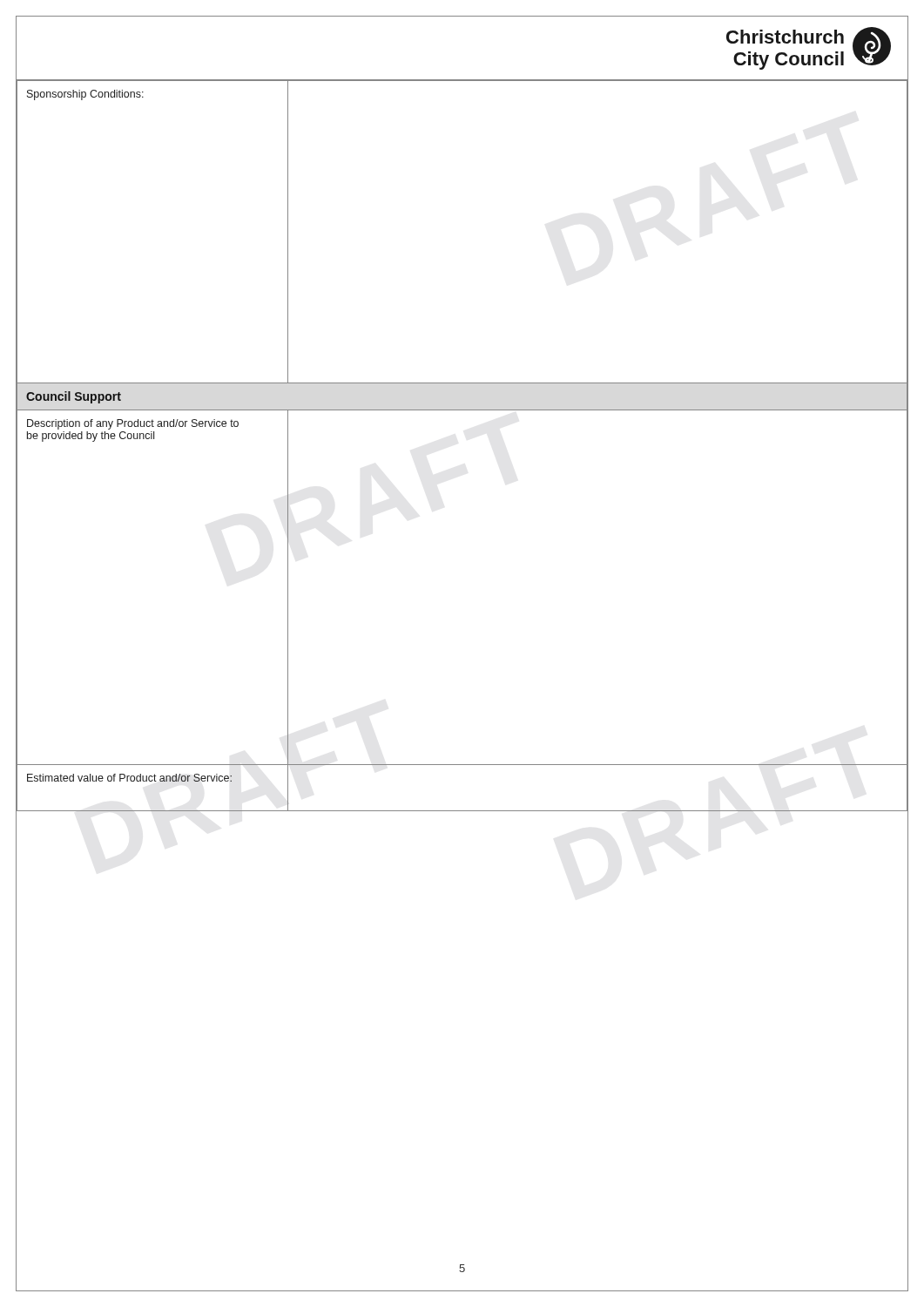Locate the logo
Screen dimensions: 1307x924
click(794, 48)
